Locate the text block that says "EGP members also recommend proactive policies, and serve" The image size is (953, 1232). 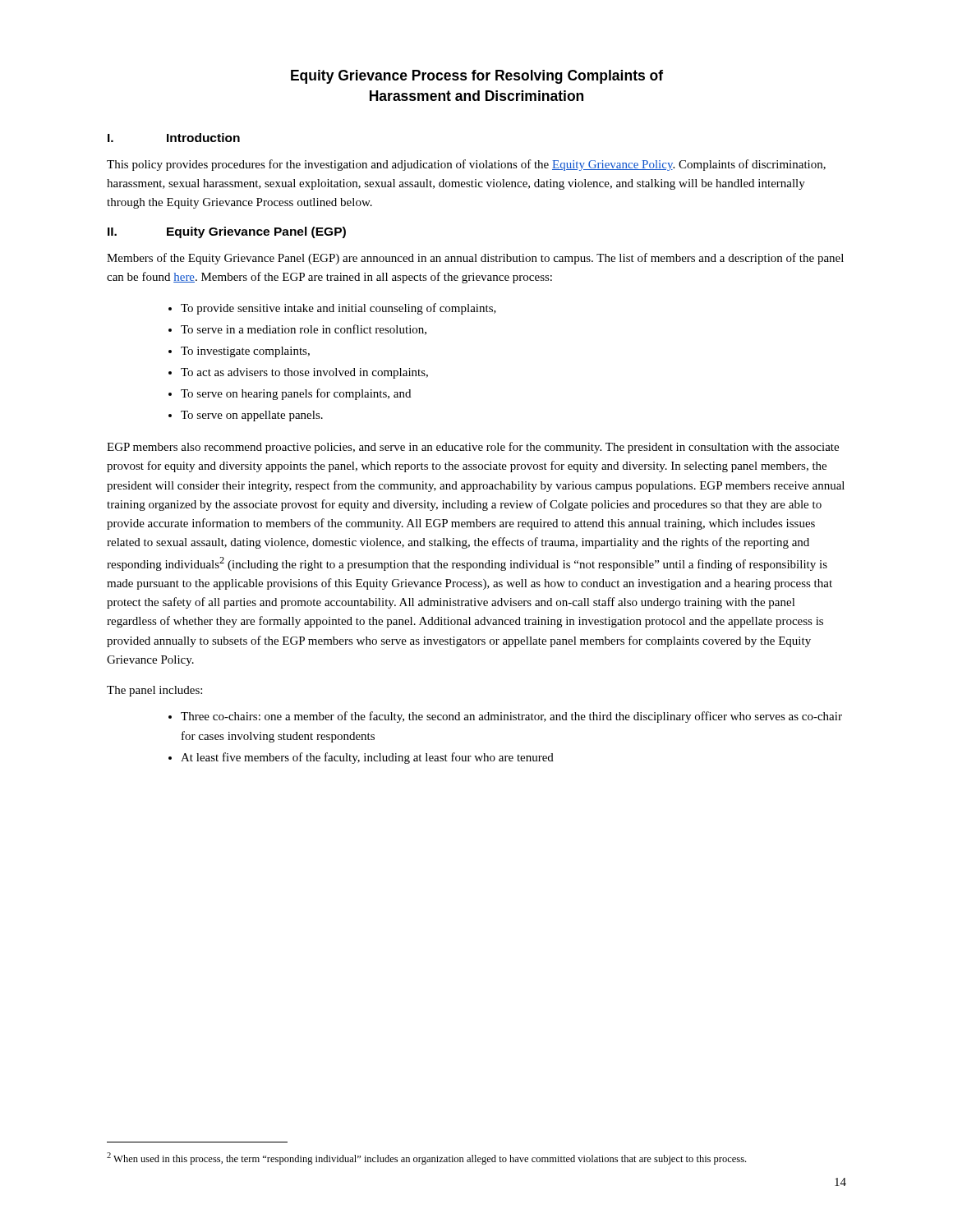coord(476,553)
